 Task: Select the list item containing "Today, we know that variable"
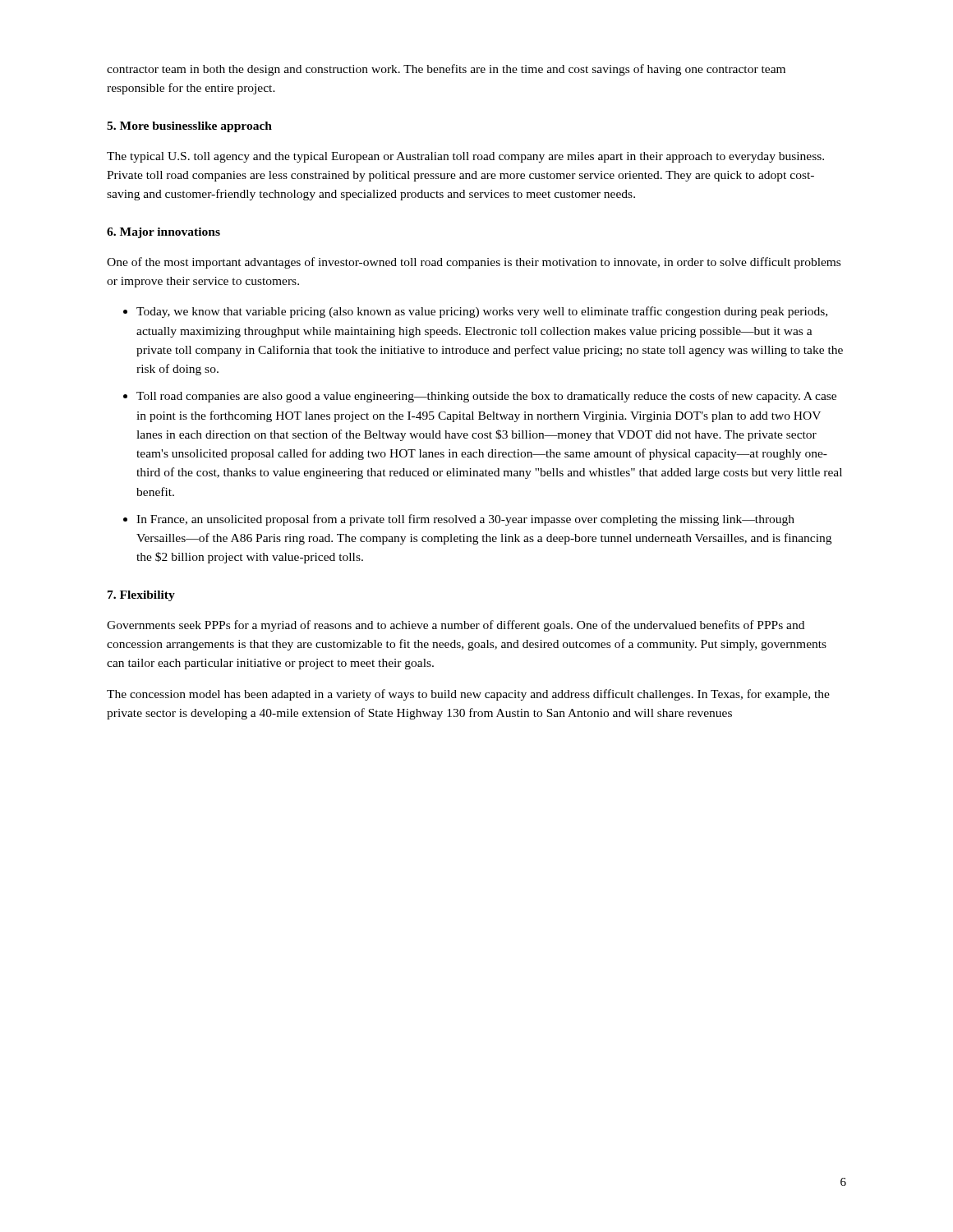coord(490,340)
